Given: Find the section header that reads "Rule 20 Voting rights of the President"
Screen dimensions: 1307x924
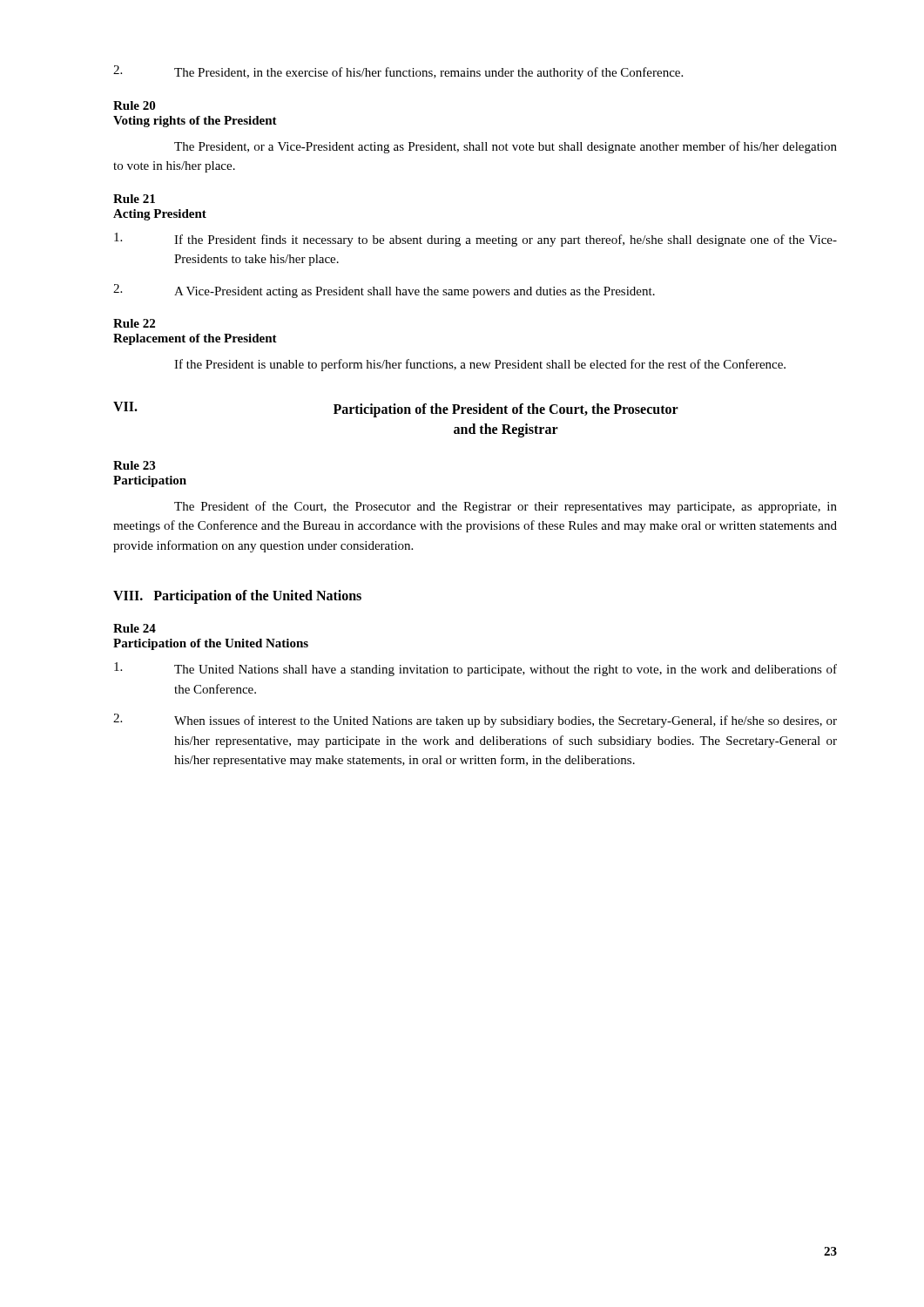Looking at the screenshot, I should coord(134,105).
